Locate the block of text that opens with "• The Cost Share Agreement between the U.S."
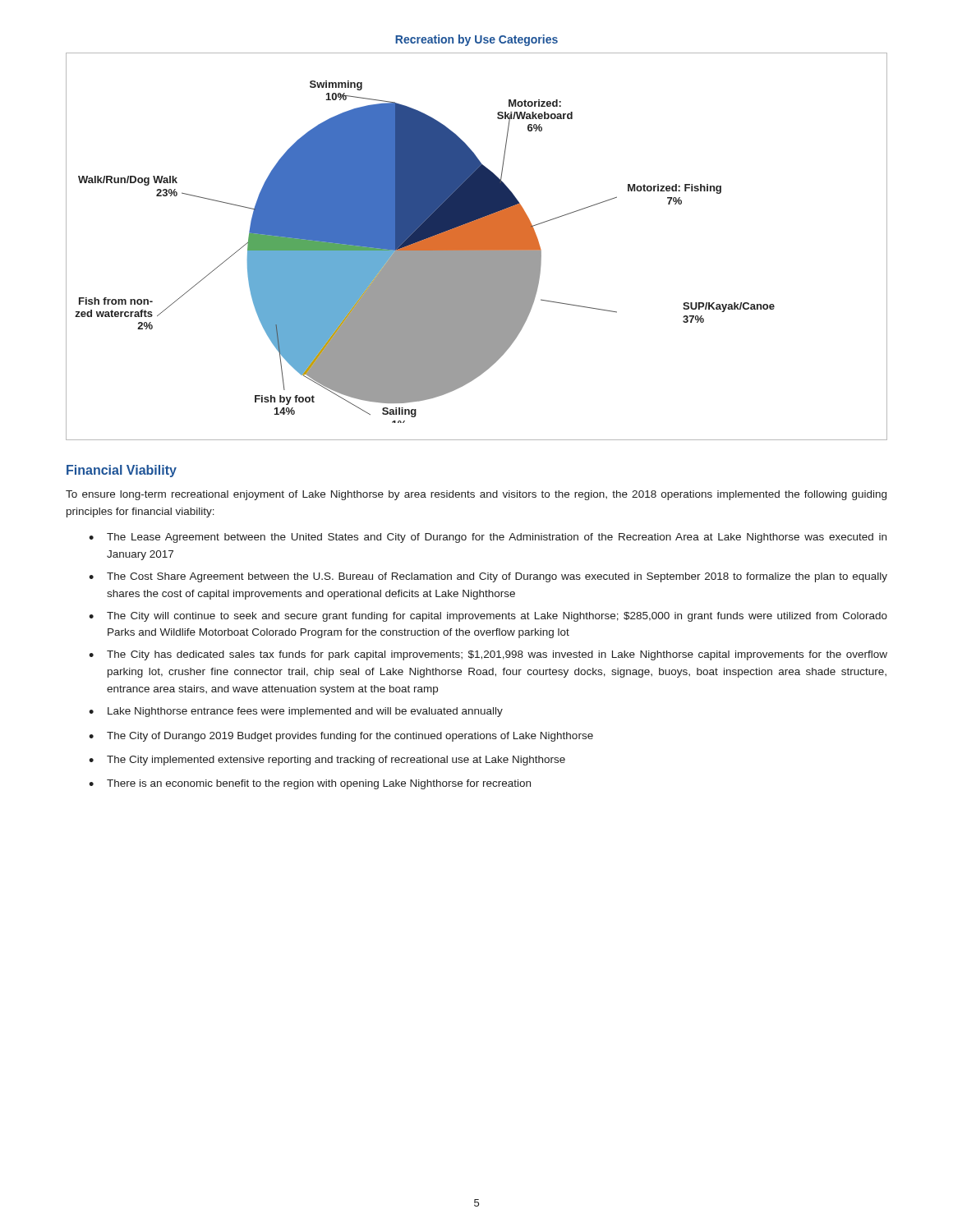 tap(488, 585)
